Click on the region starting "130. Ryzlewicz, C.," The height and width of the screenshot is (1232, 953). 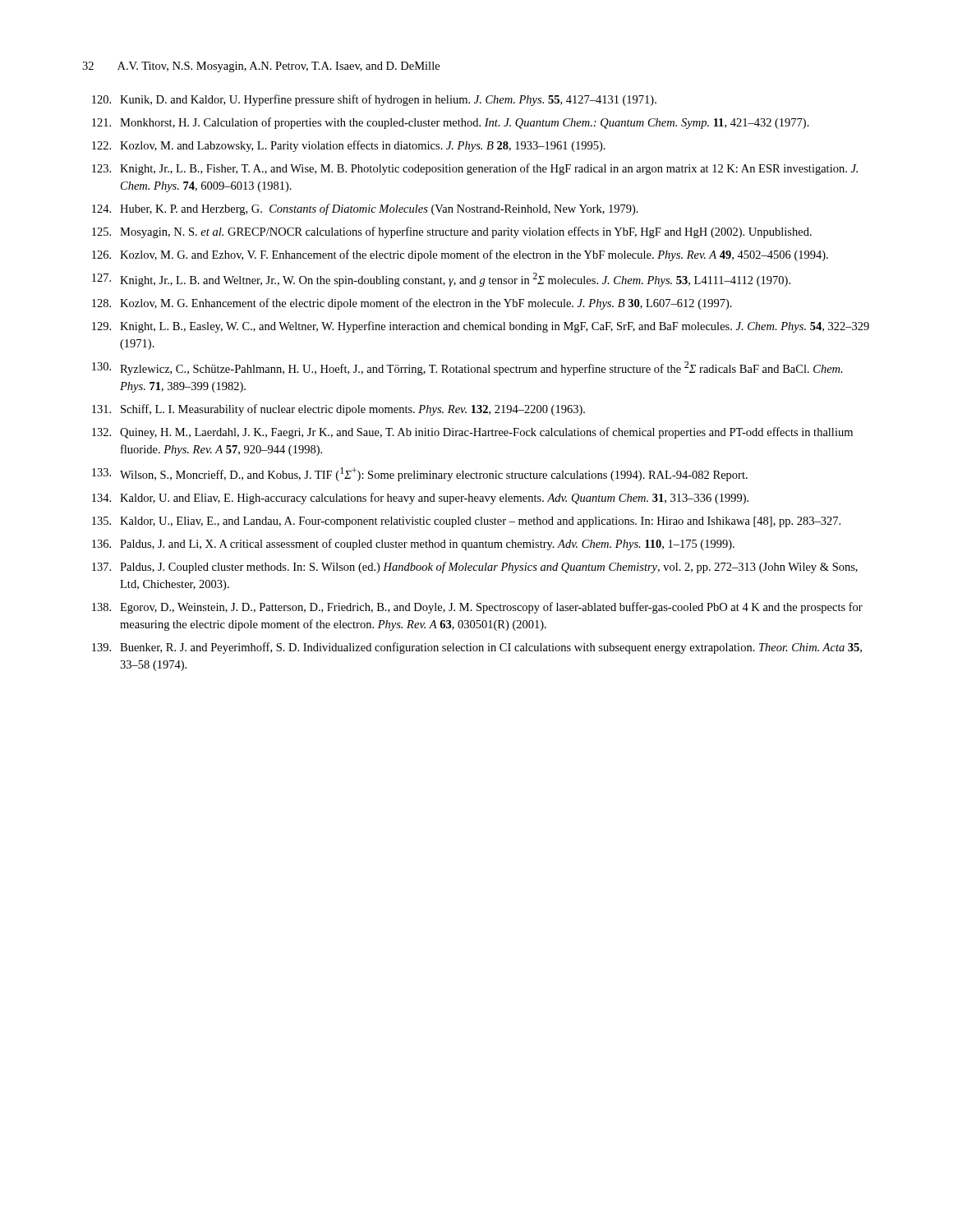click(476, 377)
